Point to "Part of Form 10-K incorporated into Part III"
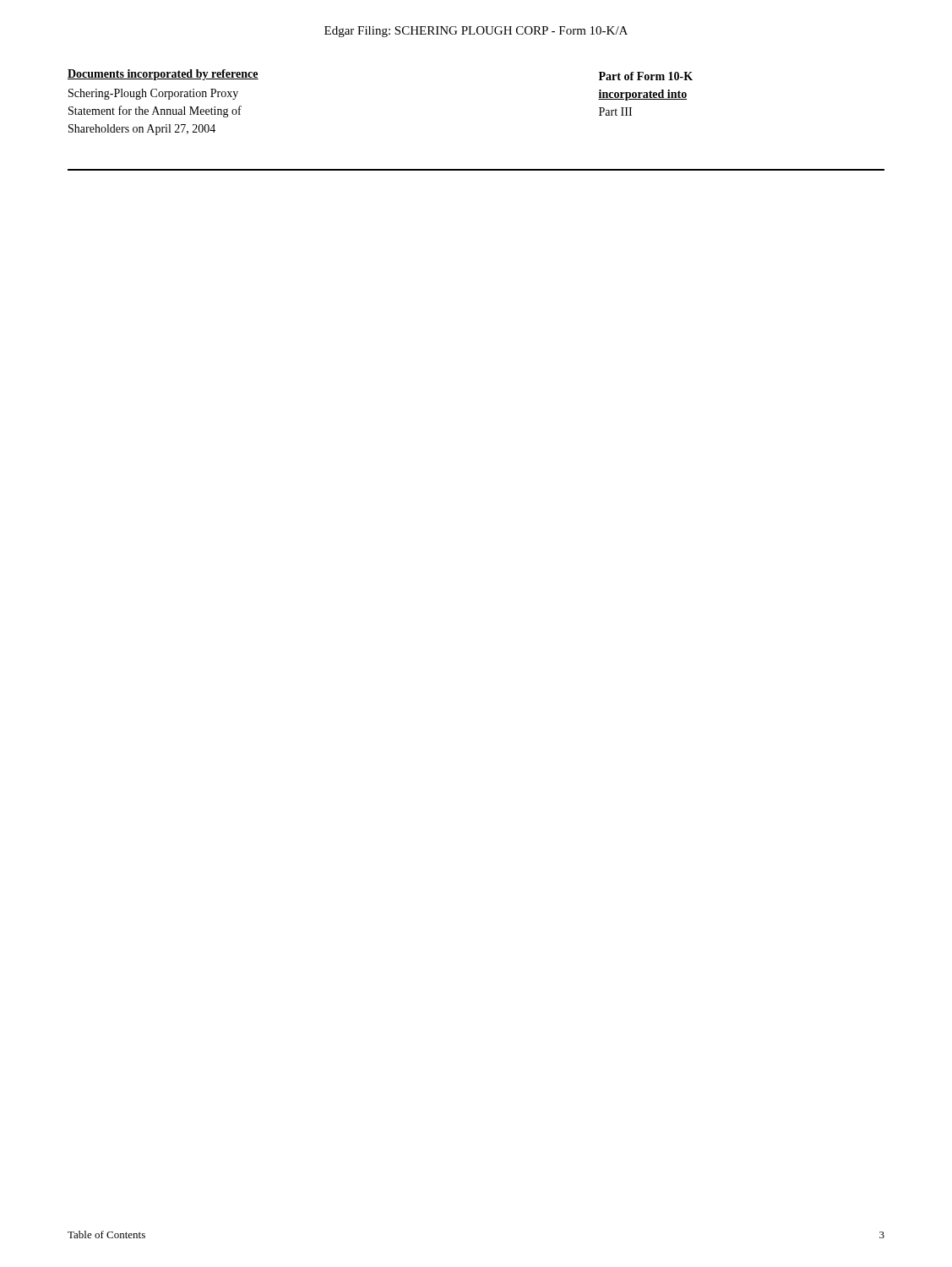Viewport: 952px width, 1267px height. 646,94
